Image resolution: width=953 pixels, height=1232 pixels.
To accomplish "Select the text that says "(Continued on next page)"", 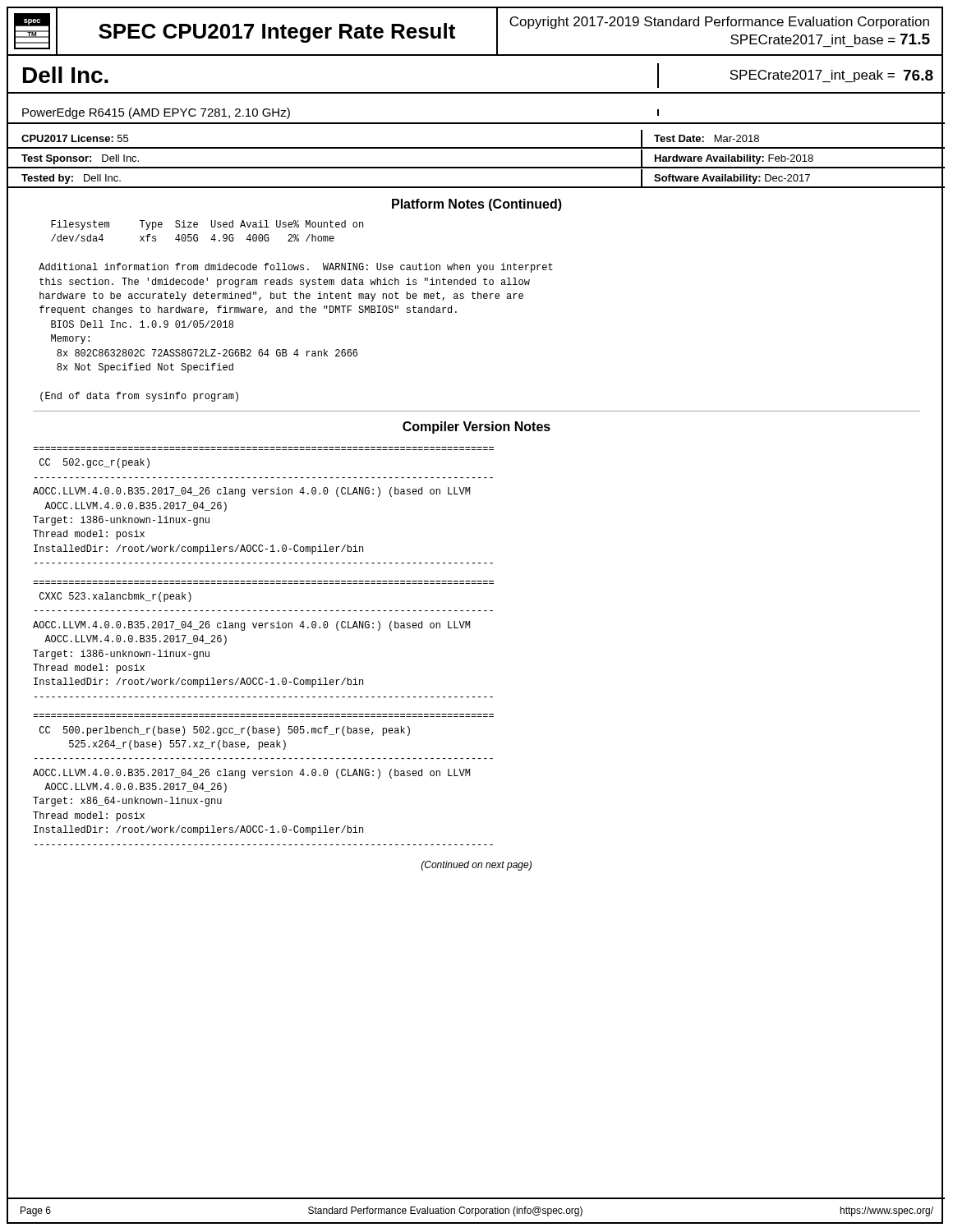I will pyautogui.click(x=476, y=865).
